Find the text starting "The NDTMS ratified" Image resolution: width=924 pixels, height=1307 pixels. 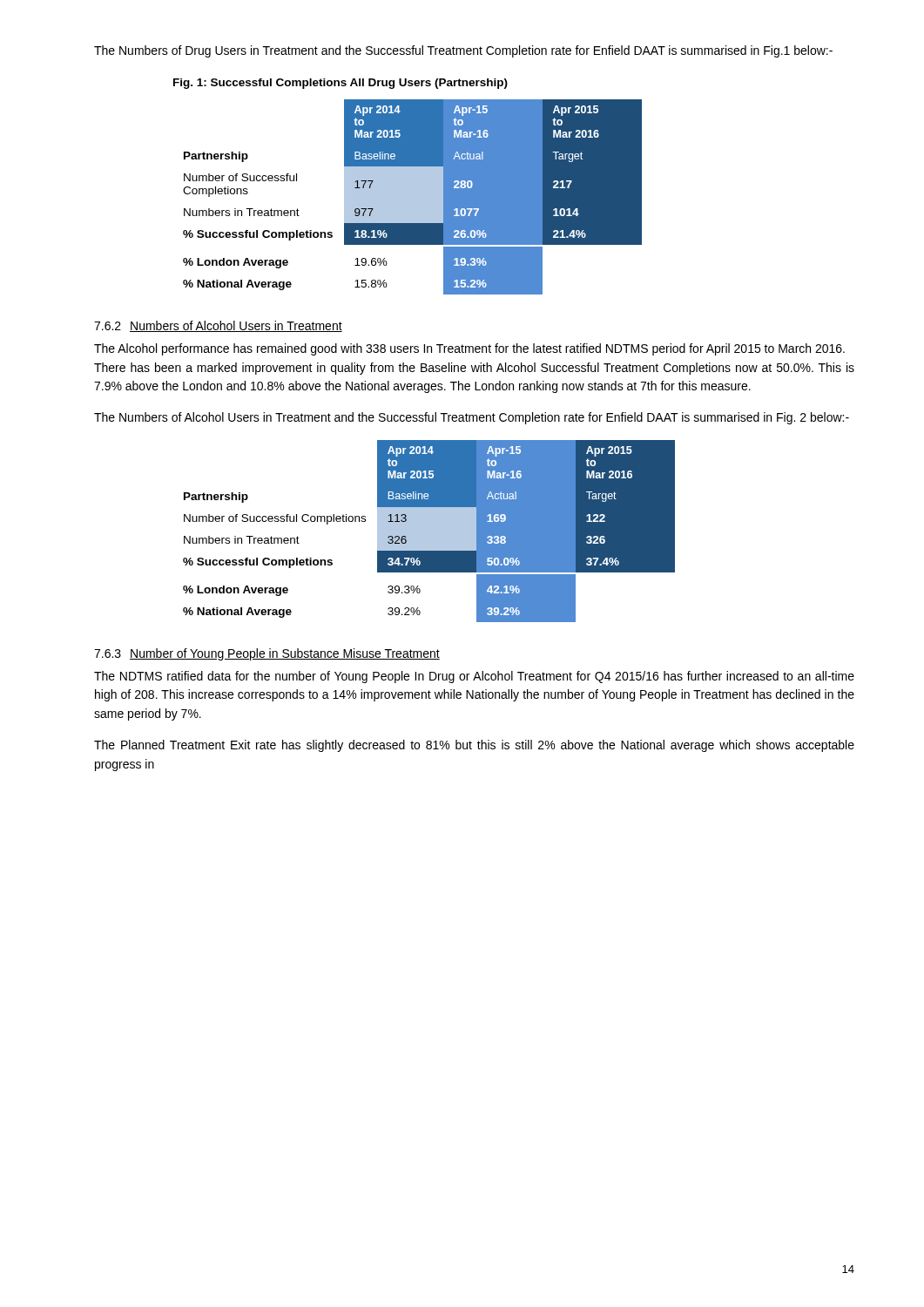click(474, 695)
